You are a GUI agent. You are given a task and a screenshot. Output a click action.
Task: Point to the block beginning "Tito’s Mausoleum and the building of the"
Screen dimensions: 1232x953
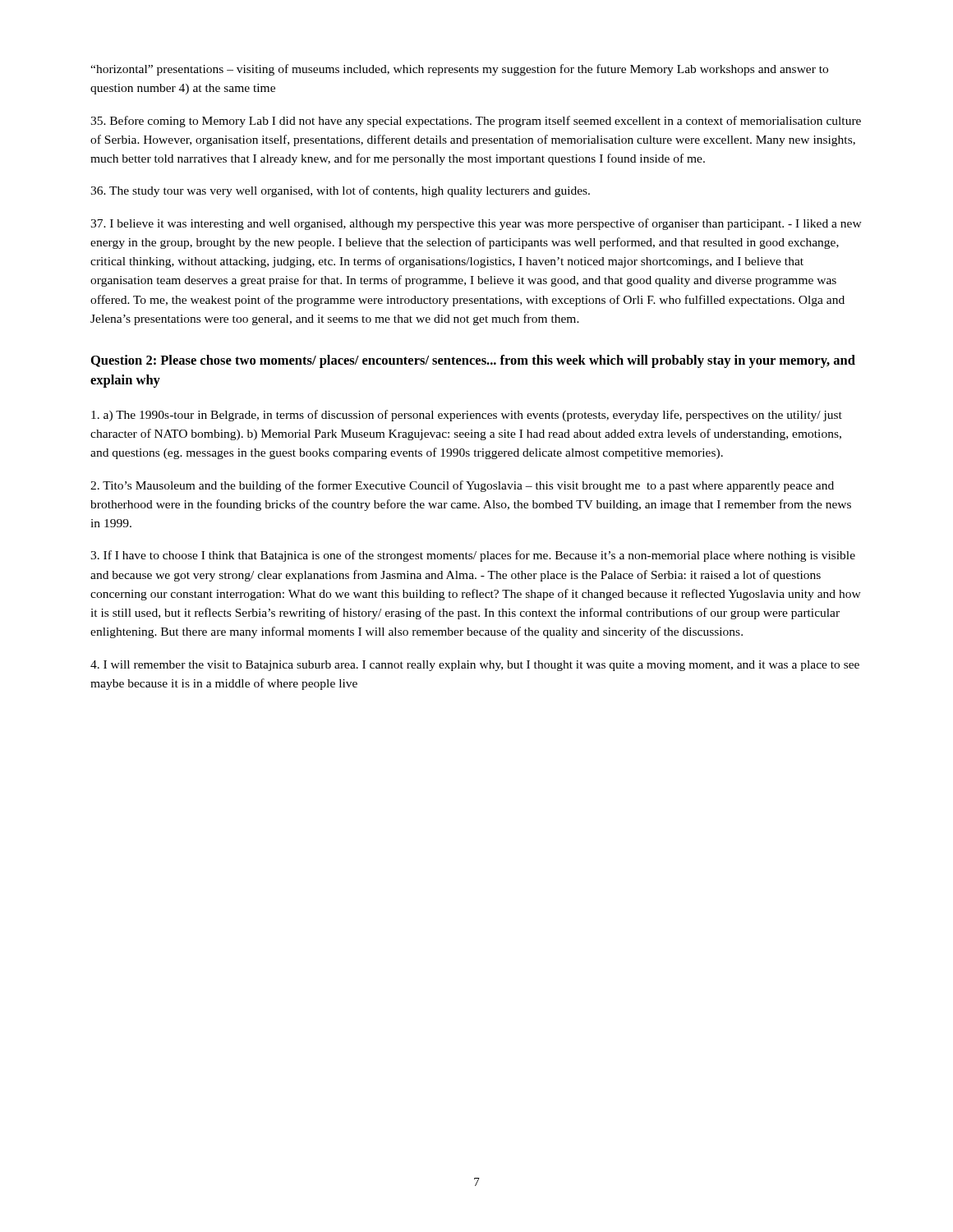coord(471,504)
